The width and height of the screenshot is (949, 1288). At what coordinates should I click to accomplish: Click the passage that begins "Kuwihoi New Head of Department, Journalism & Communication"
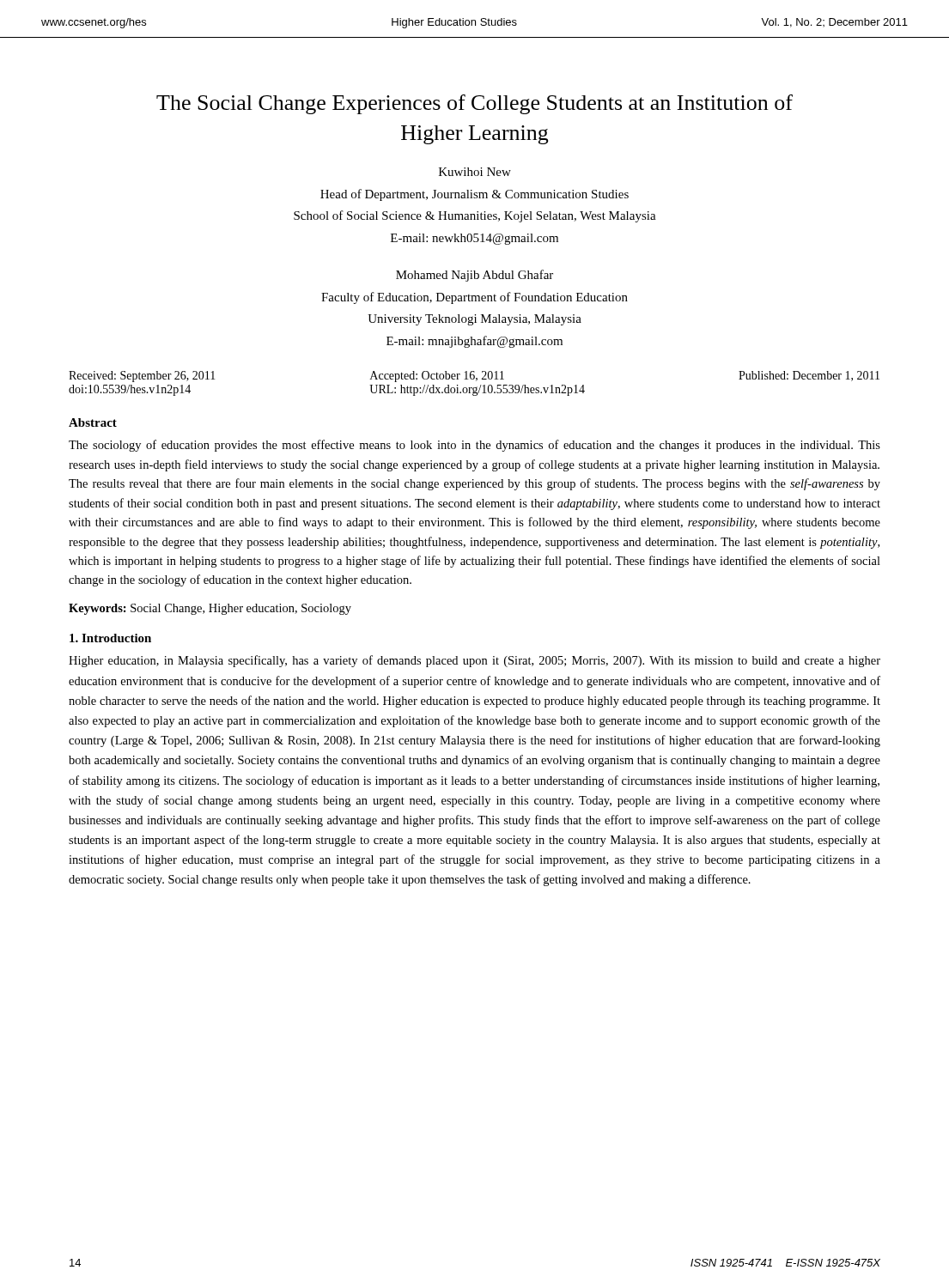pyautogui.click(x=474, y=205)
